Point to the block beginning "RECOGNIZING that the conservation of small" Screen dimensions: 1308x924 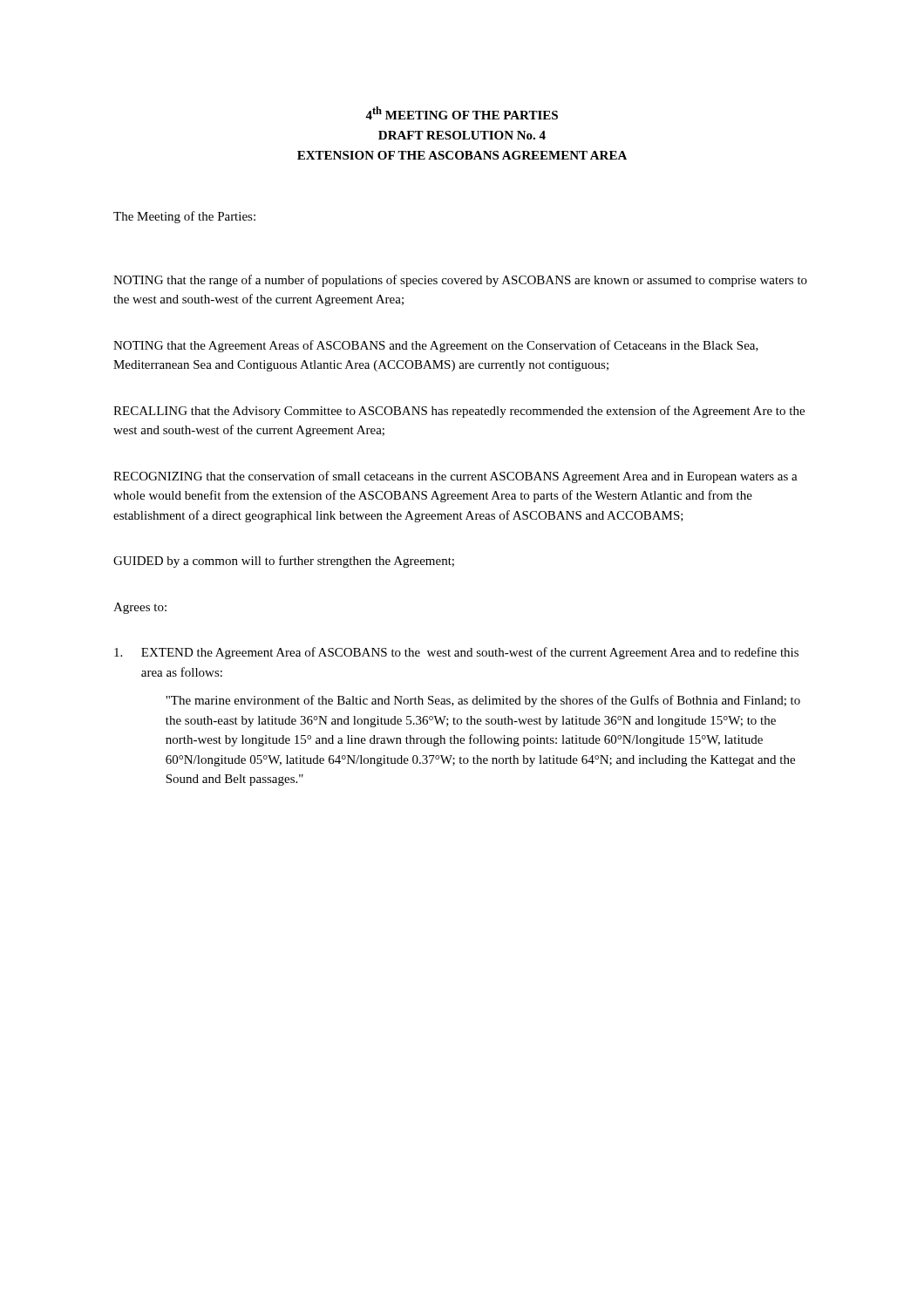coord(455,495)
